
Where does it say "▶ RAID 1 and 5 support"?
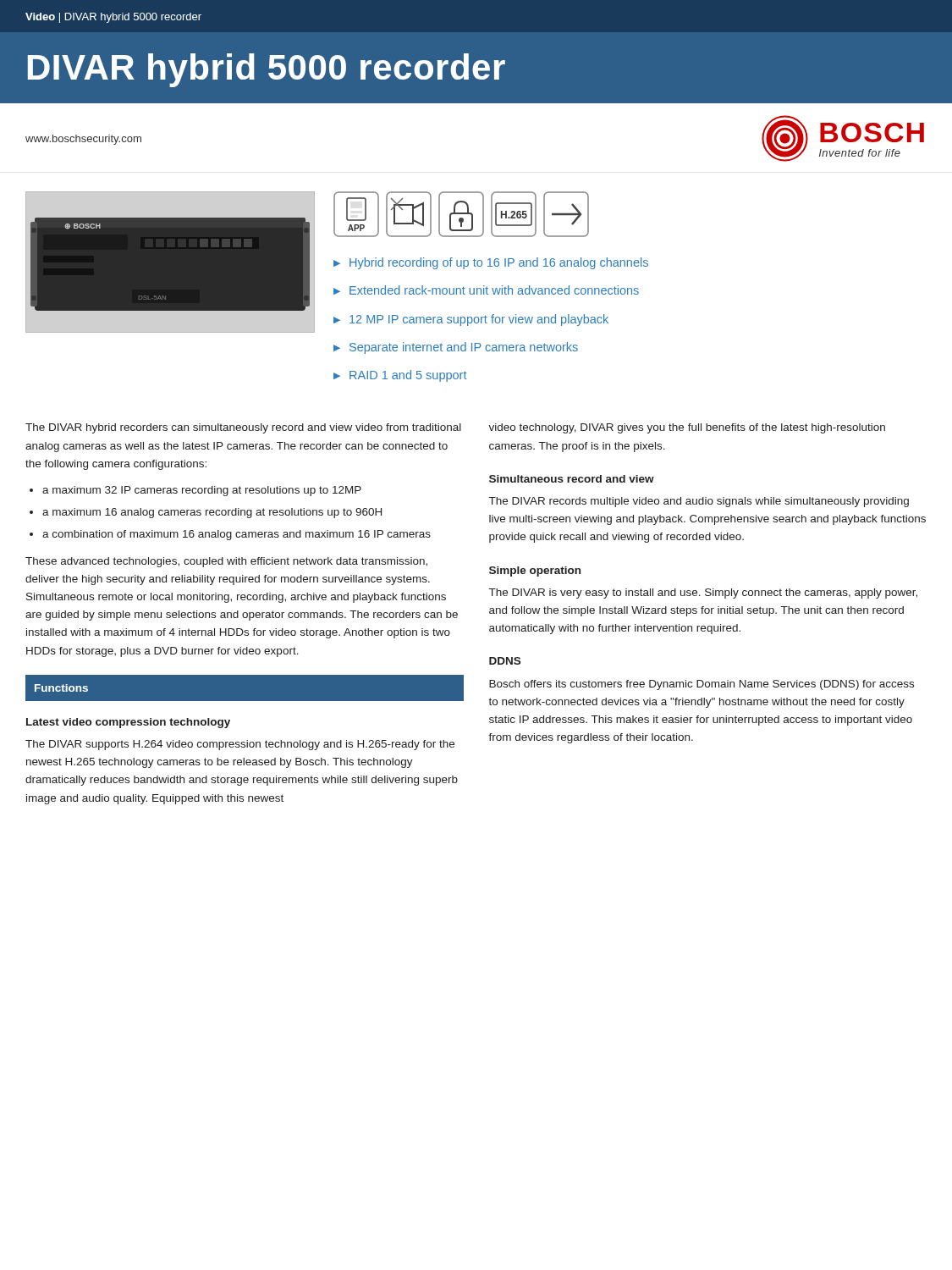pos(400,375)
